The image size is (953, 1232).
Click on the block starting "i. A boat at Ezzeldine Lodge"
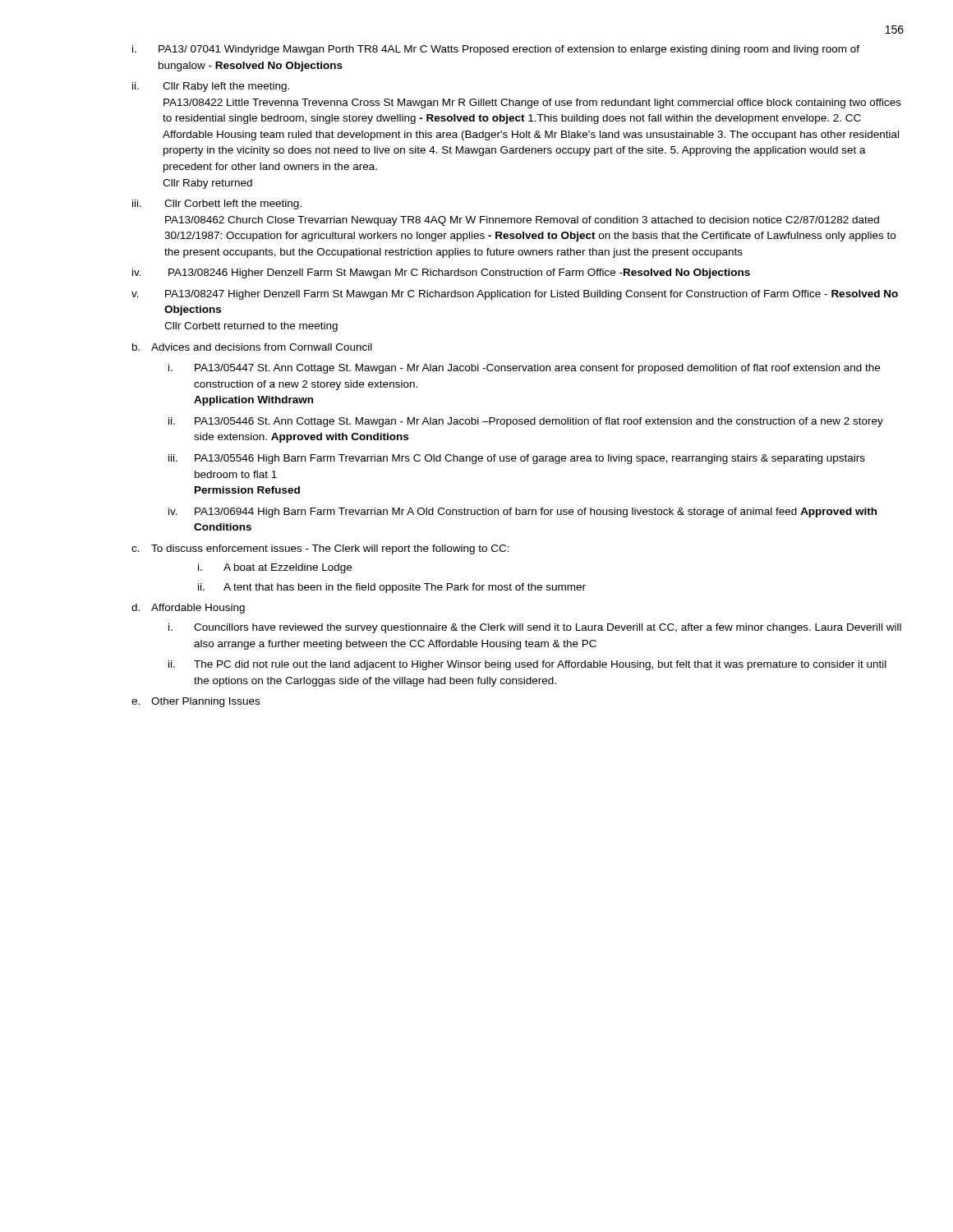[275, 568]
